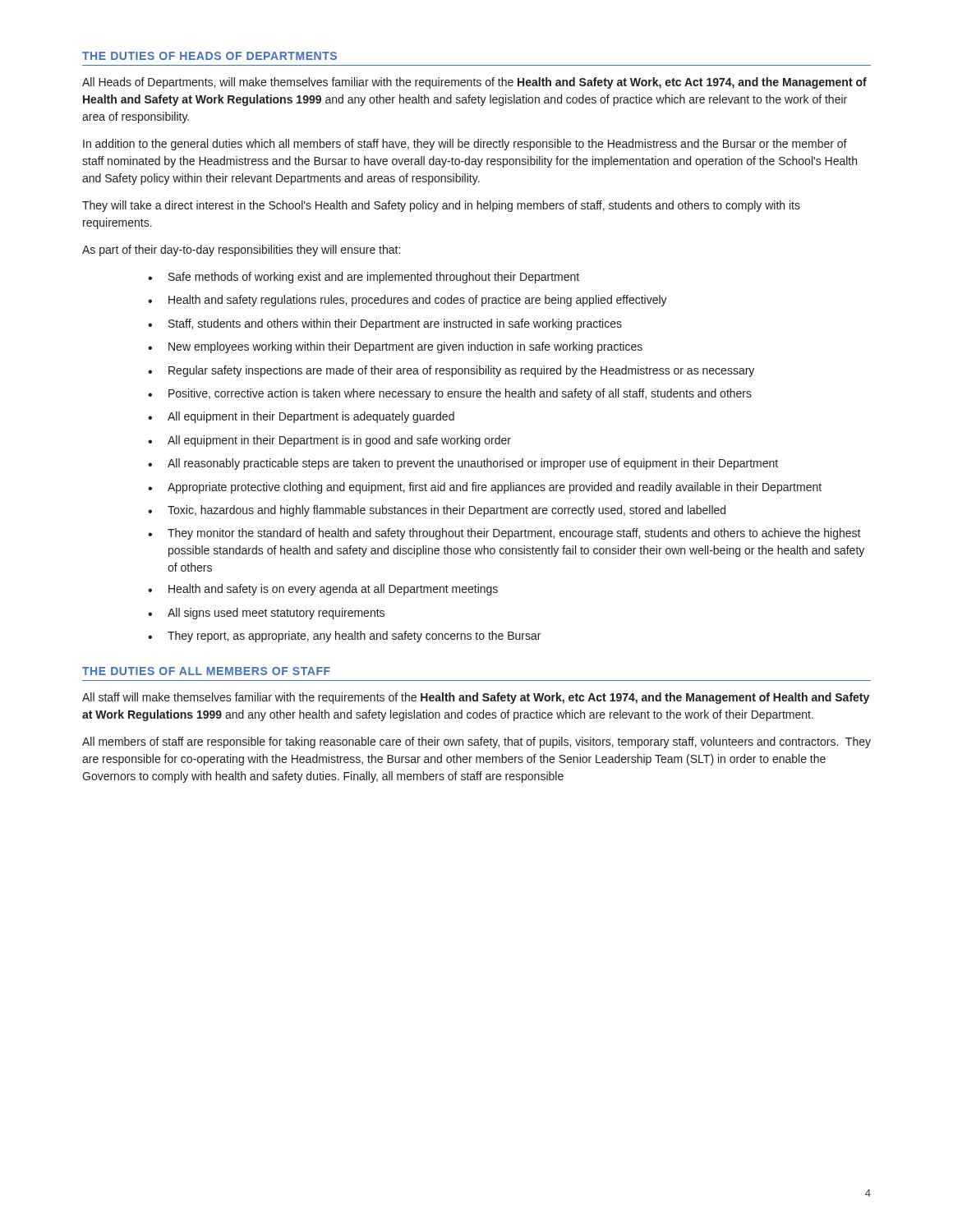Locate the region starting "In addition to the general"

point(470,161)
